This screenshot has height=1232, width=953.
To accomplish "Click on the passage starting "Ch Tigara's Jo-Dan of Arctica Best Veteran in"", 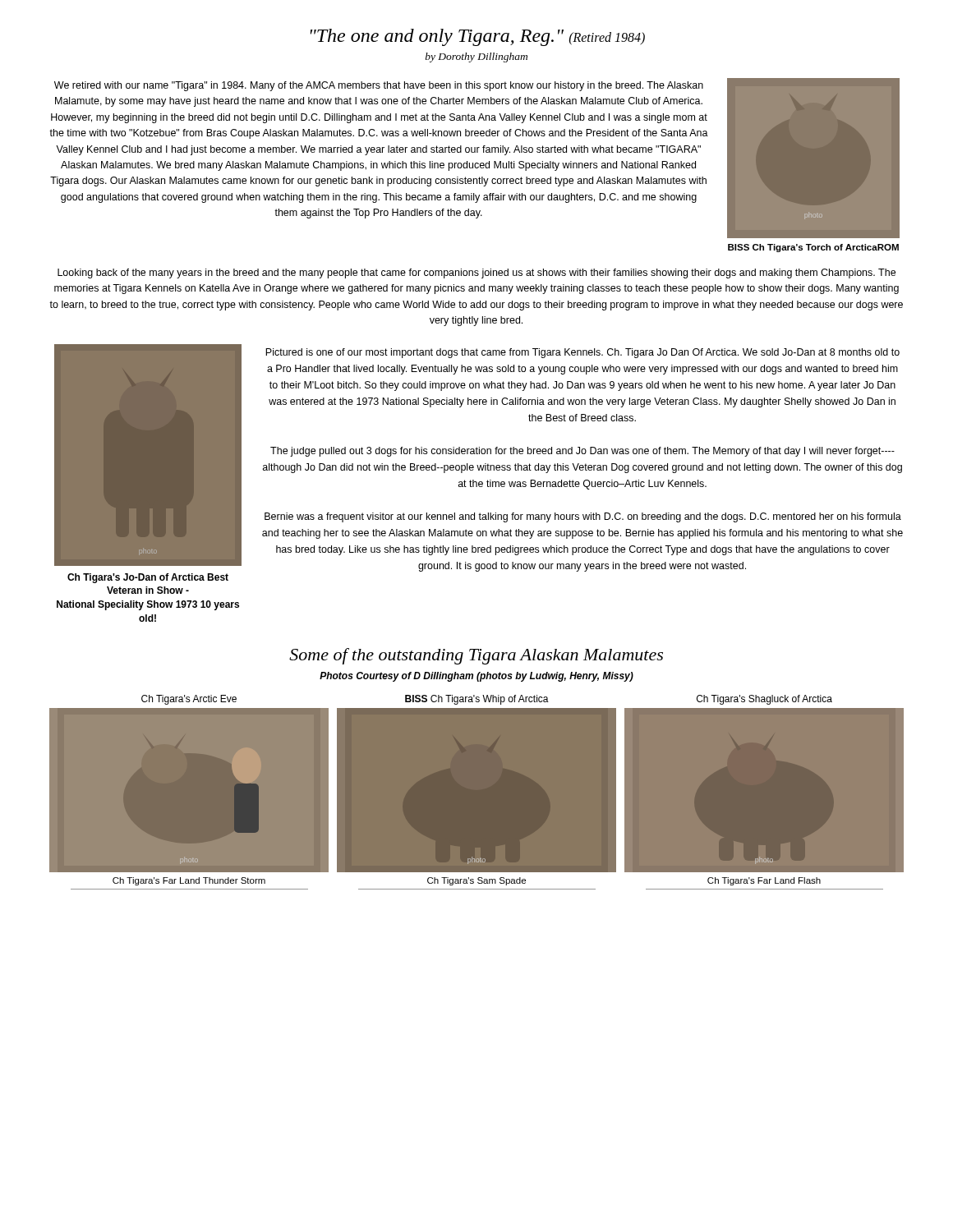I will pos(148,598).
